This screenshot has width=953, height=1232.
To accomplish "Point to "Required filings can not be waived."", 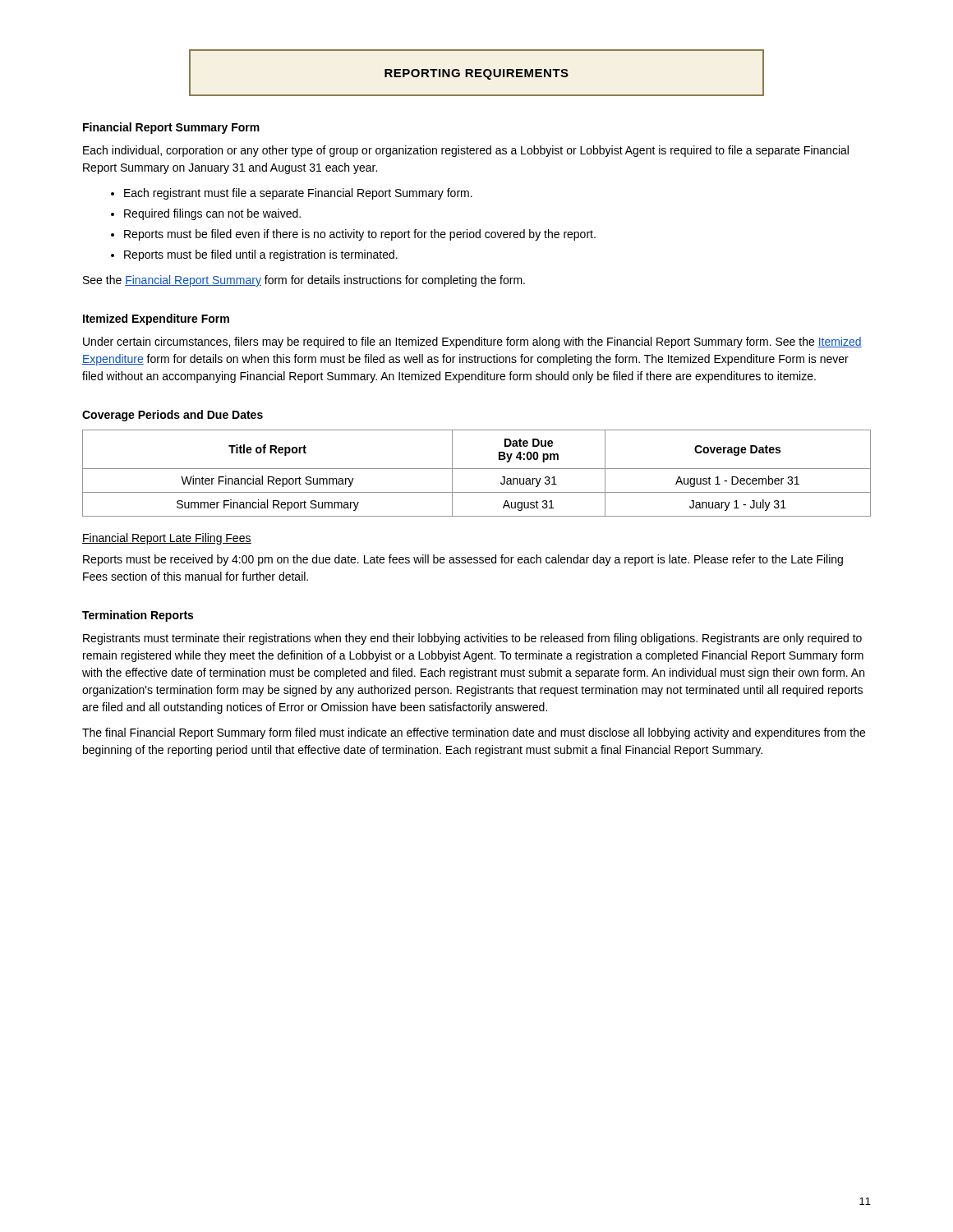I will coord(206,214).
